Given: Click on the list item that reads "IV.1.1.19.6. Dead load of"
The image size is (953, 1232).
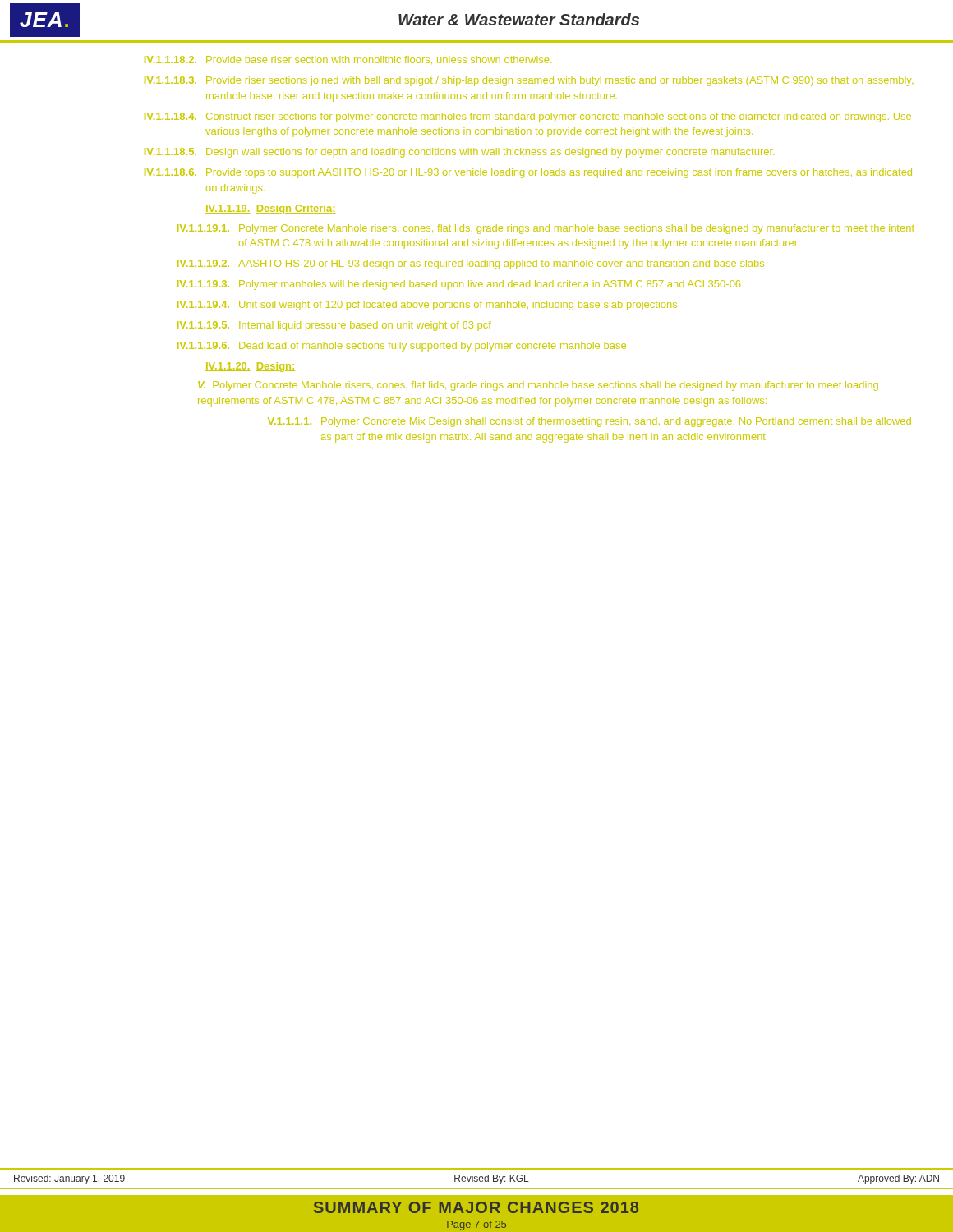Looking at the screenshot, I should pos(493,346).
